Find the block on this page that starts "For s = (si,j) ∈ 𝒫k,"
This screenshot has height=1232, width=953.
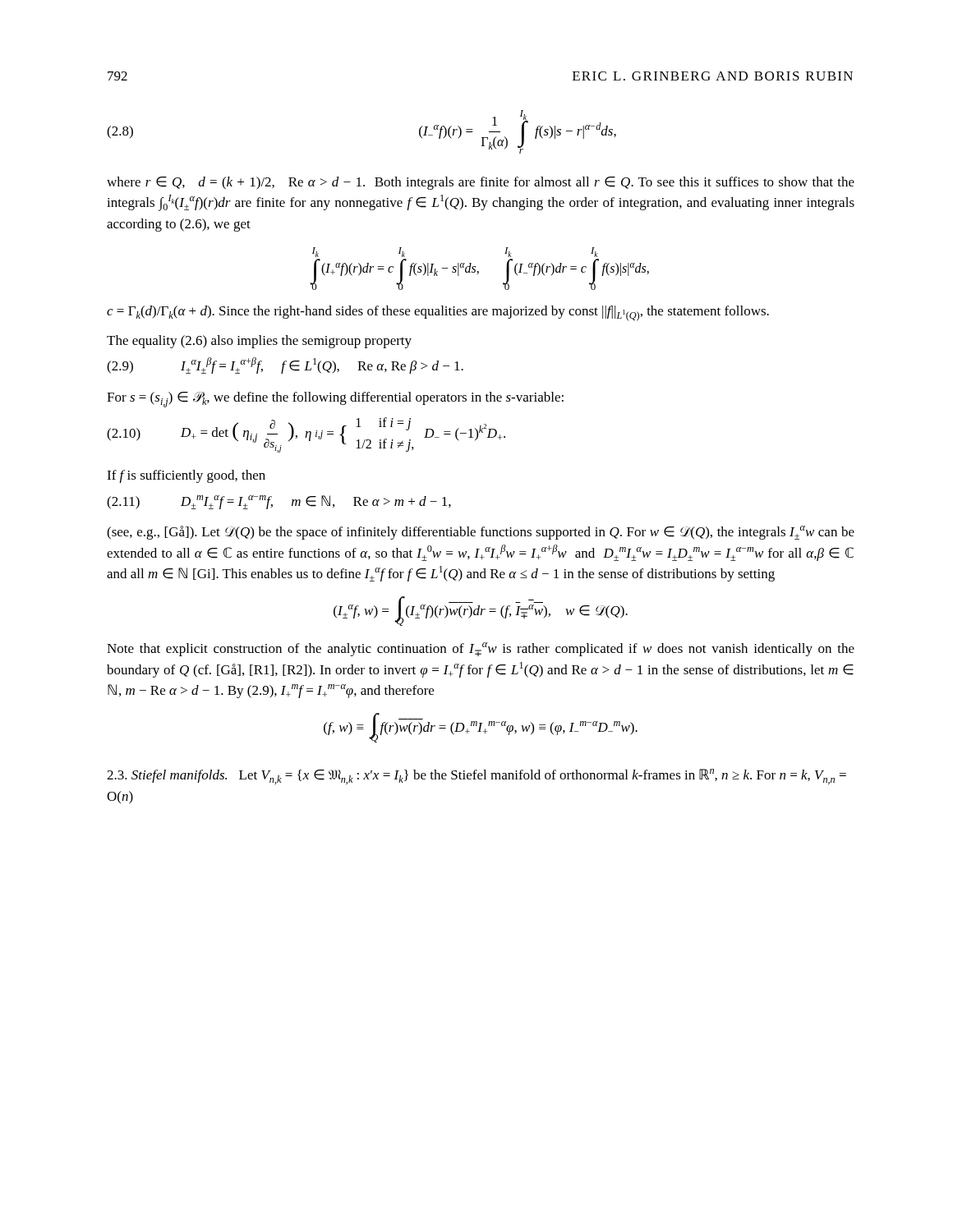click(x=336, y=398)
